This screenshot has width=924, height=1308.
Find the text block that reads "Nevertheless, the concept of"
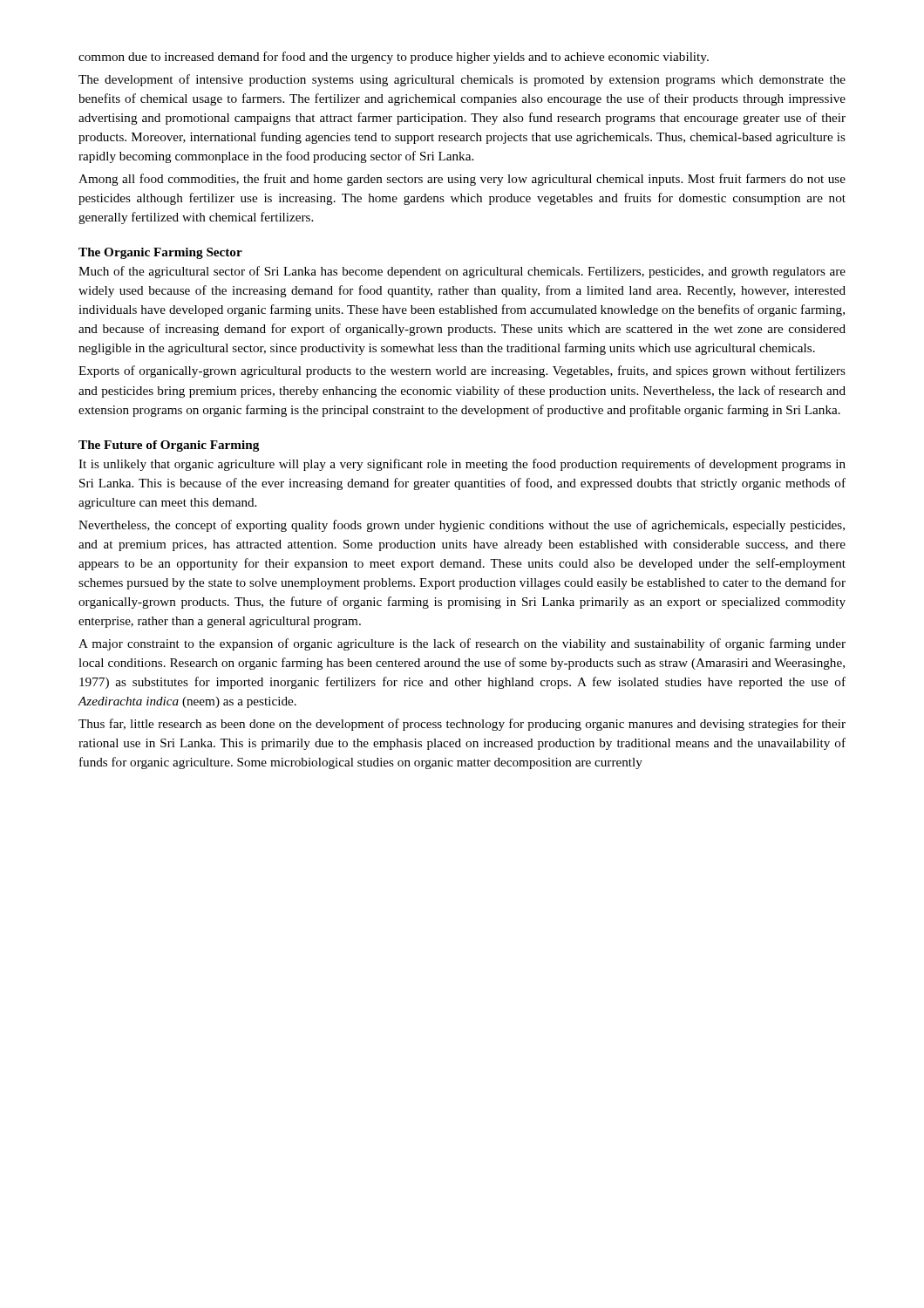[x=462, y=573]
